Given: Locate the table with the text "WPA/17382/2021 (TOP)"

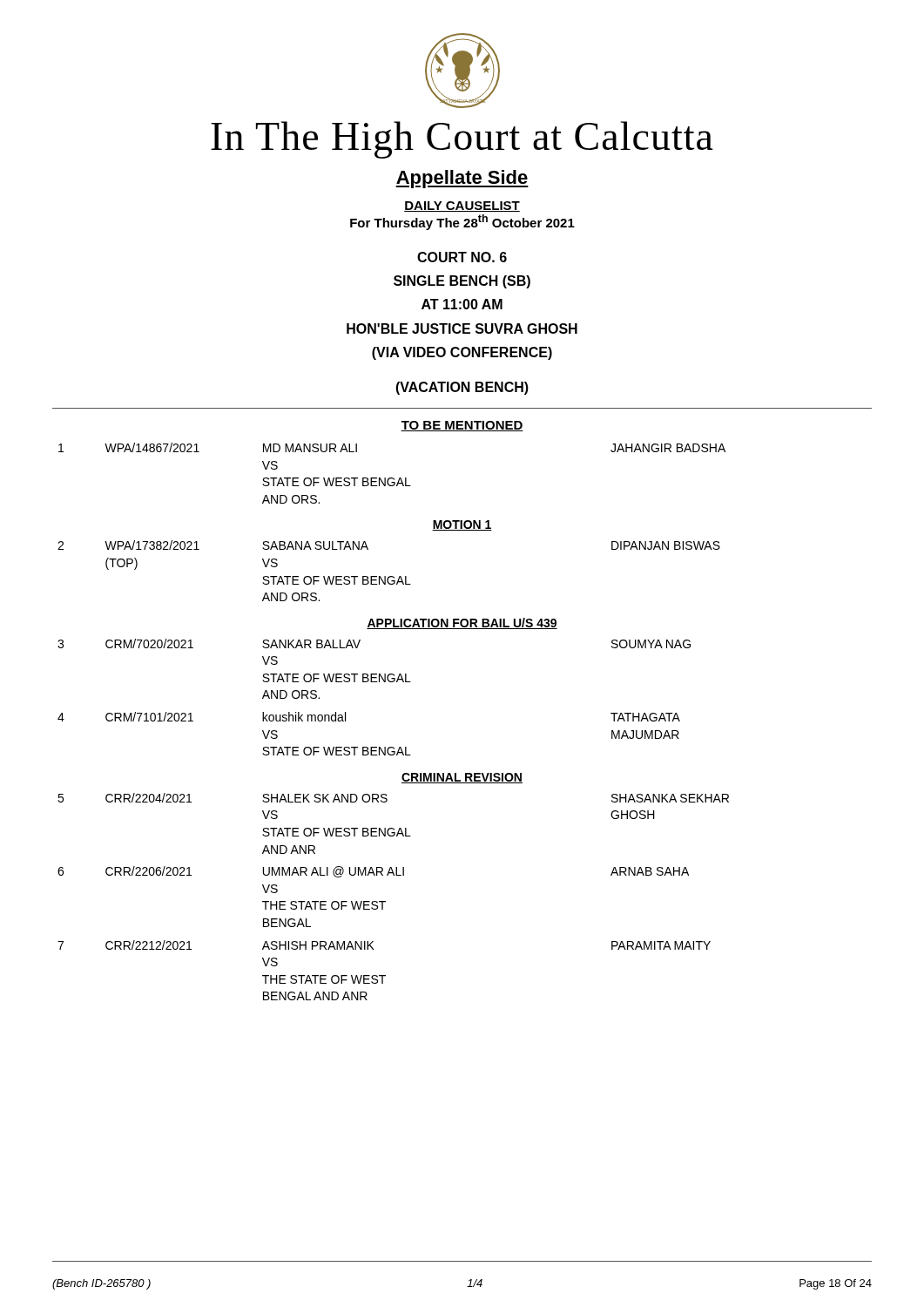Looking at the screenshot, I should point(462,572).
